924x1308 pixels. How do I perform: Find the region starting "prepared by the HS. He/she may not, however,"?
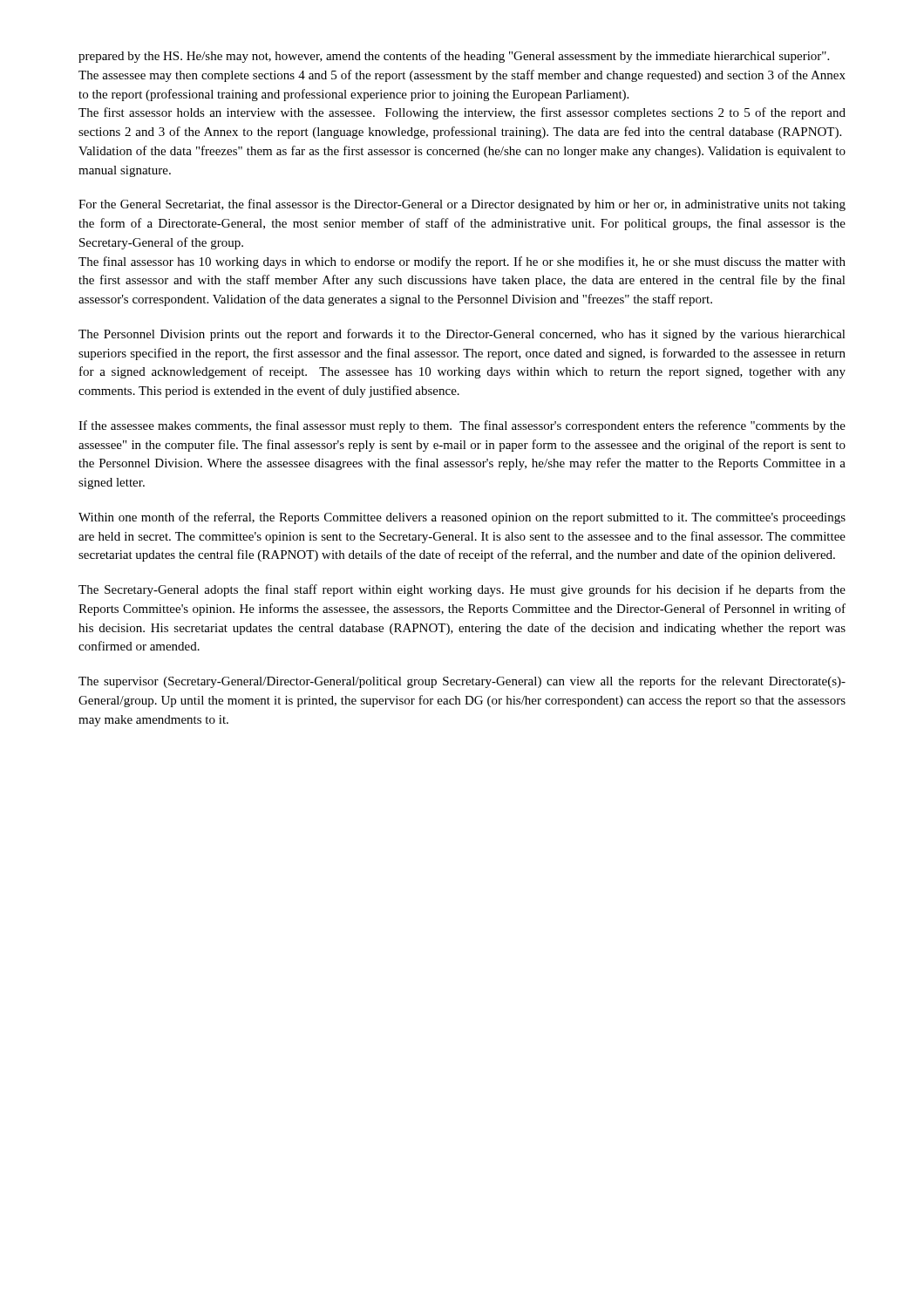[x=454, y=56]
